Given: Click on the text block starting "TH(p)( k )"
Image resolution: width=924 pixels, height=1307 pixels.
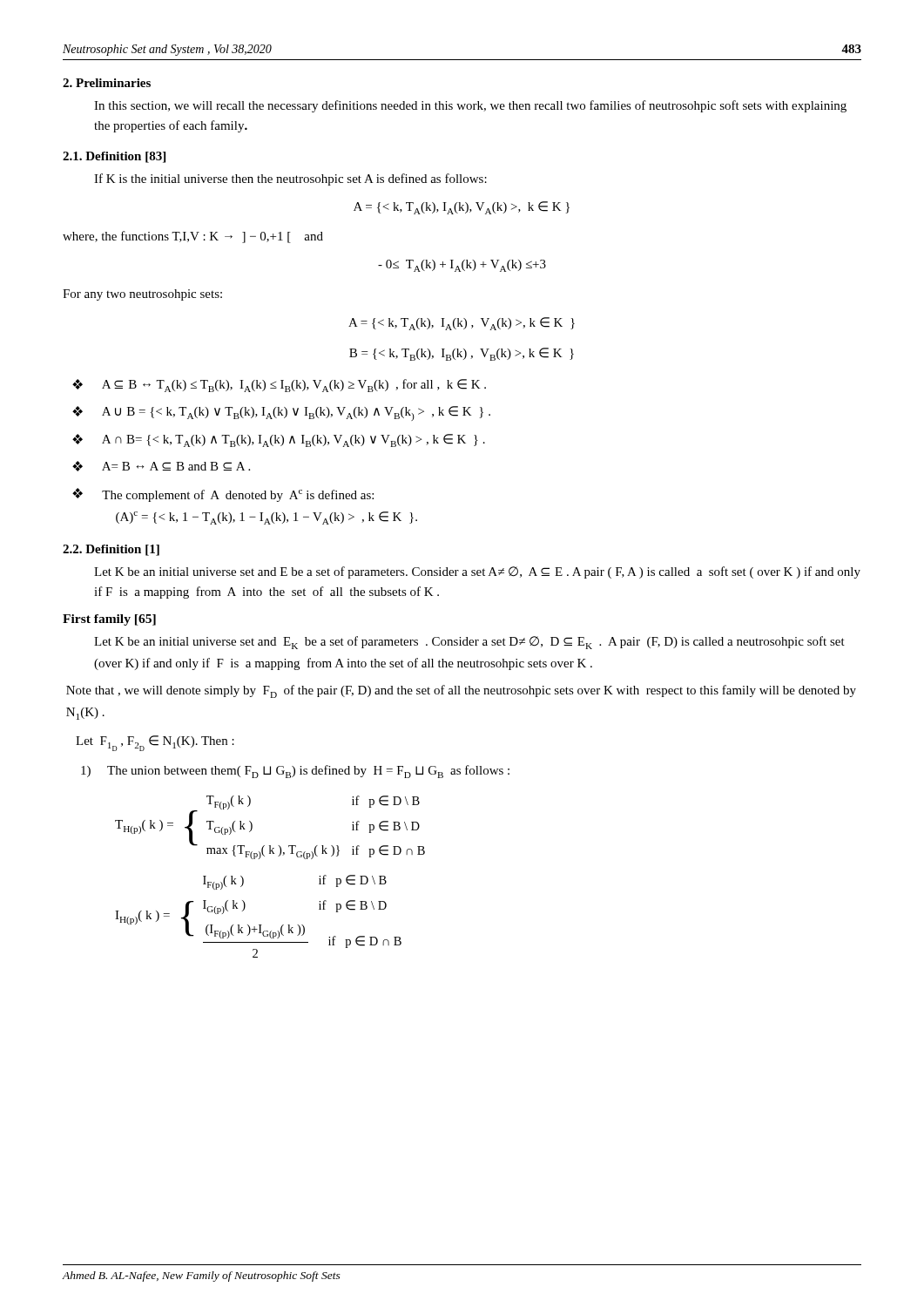Looking at the screenshot, I should (273, 826).
